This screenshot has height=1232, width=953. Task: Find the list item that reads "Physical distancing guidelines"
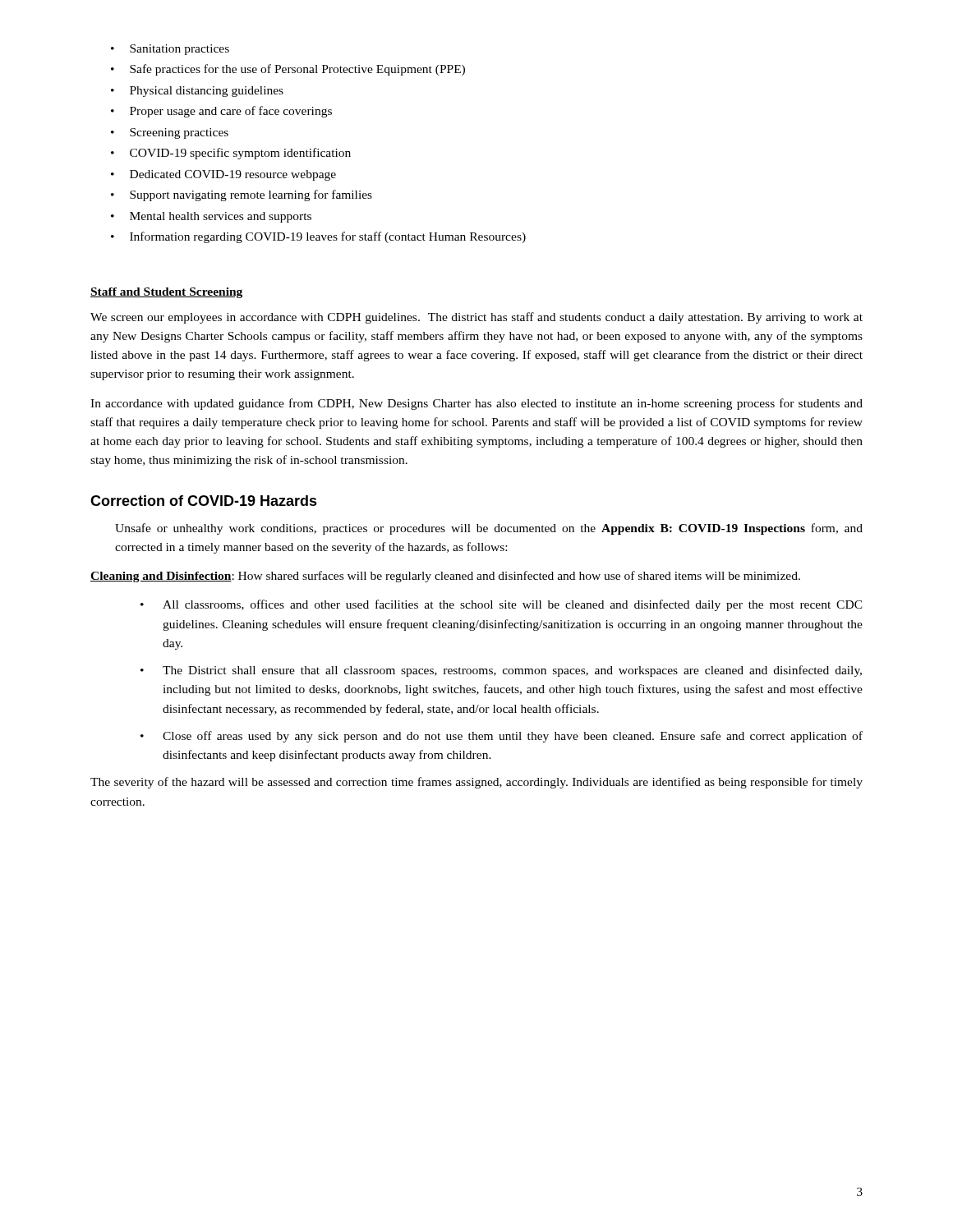click(x=207, y=92)
